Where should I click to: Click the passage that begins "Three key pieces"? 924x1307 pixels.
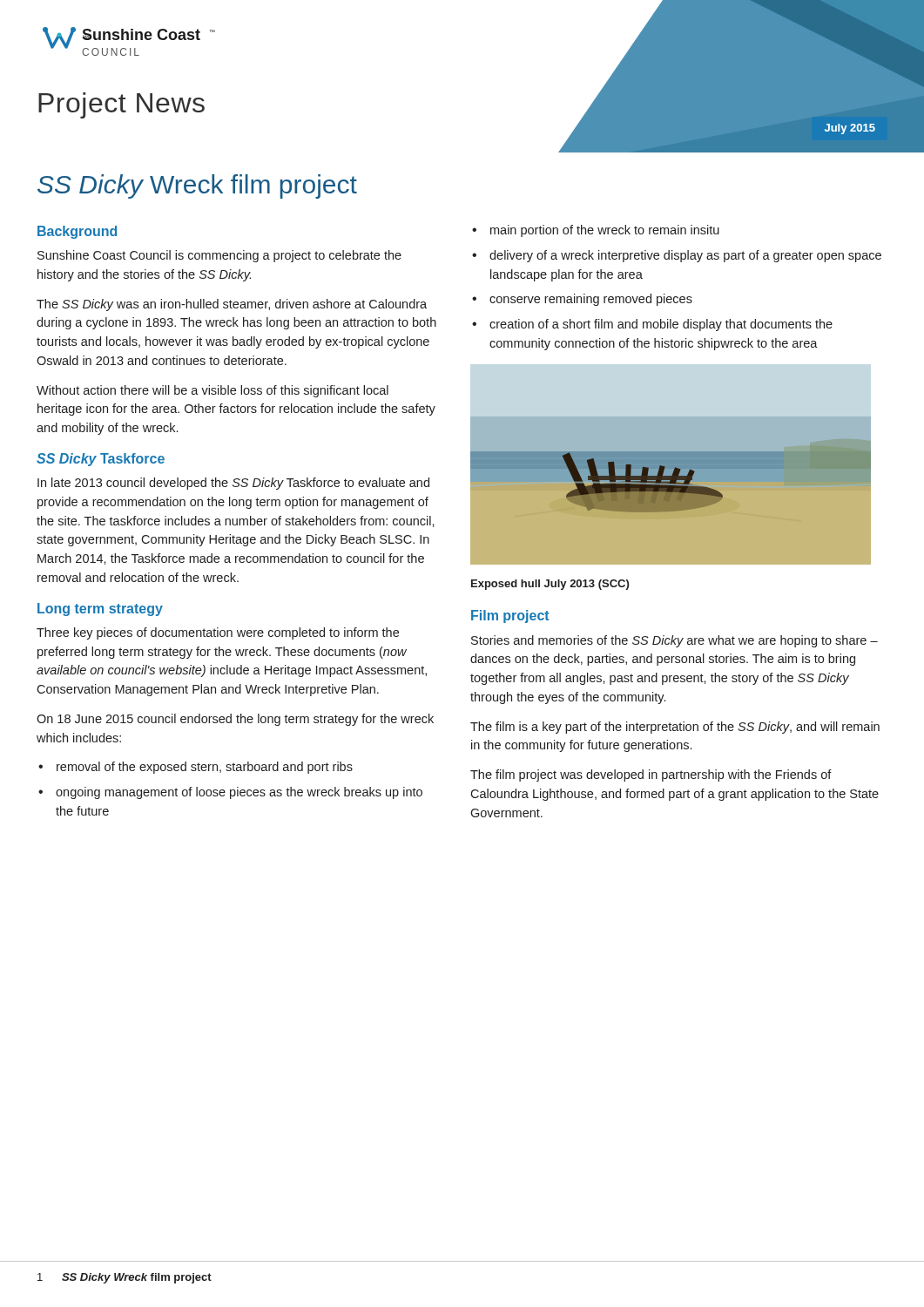[x=237, y=662]
